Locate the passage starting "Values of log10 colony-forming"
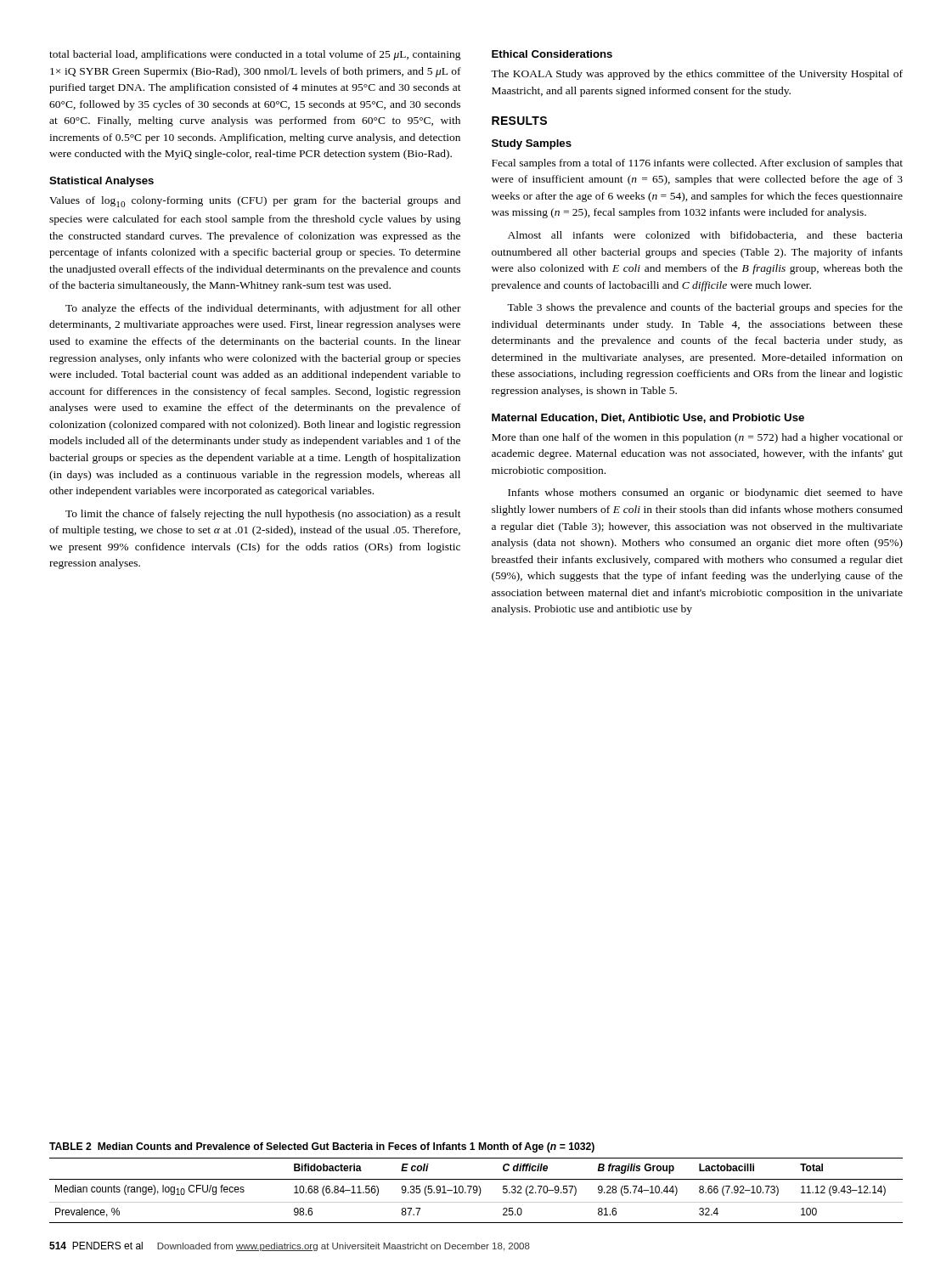This screenshot has height=1274, width=952. point(255,382)
